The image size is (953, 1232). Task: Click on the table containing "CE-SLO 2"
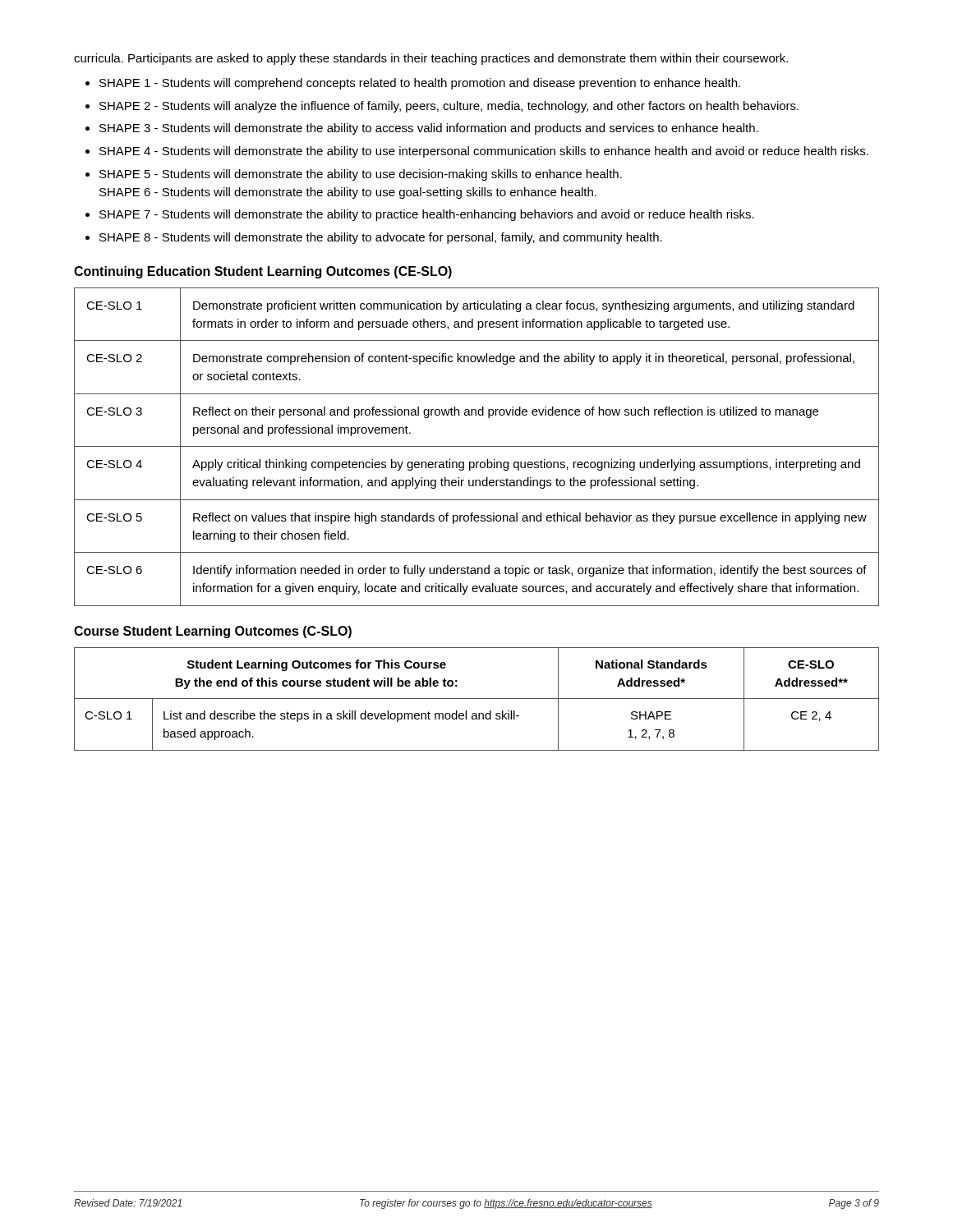(476, 447)
